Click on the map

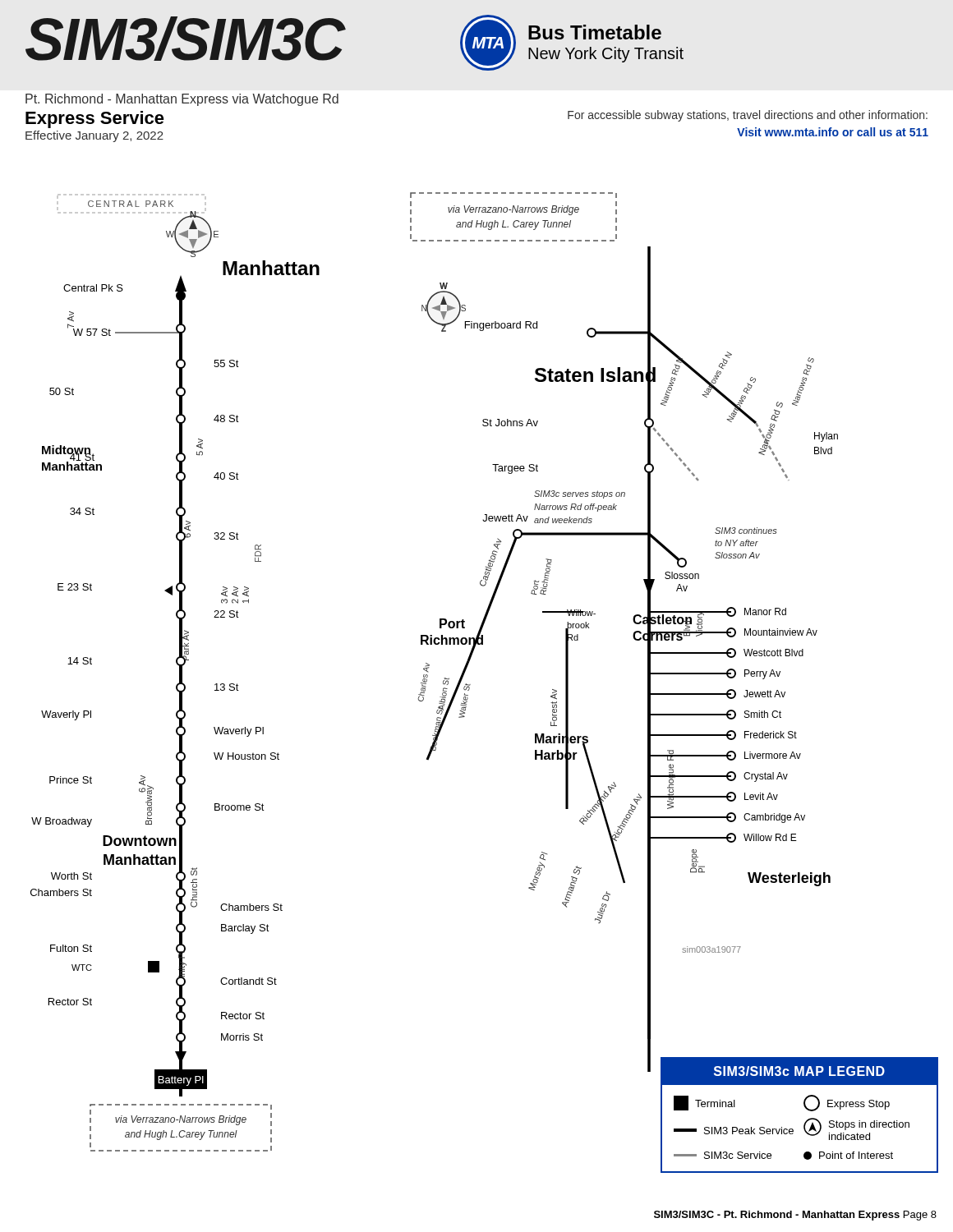coord(476,665)
